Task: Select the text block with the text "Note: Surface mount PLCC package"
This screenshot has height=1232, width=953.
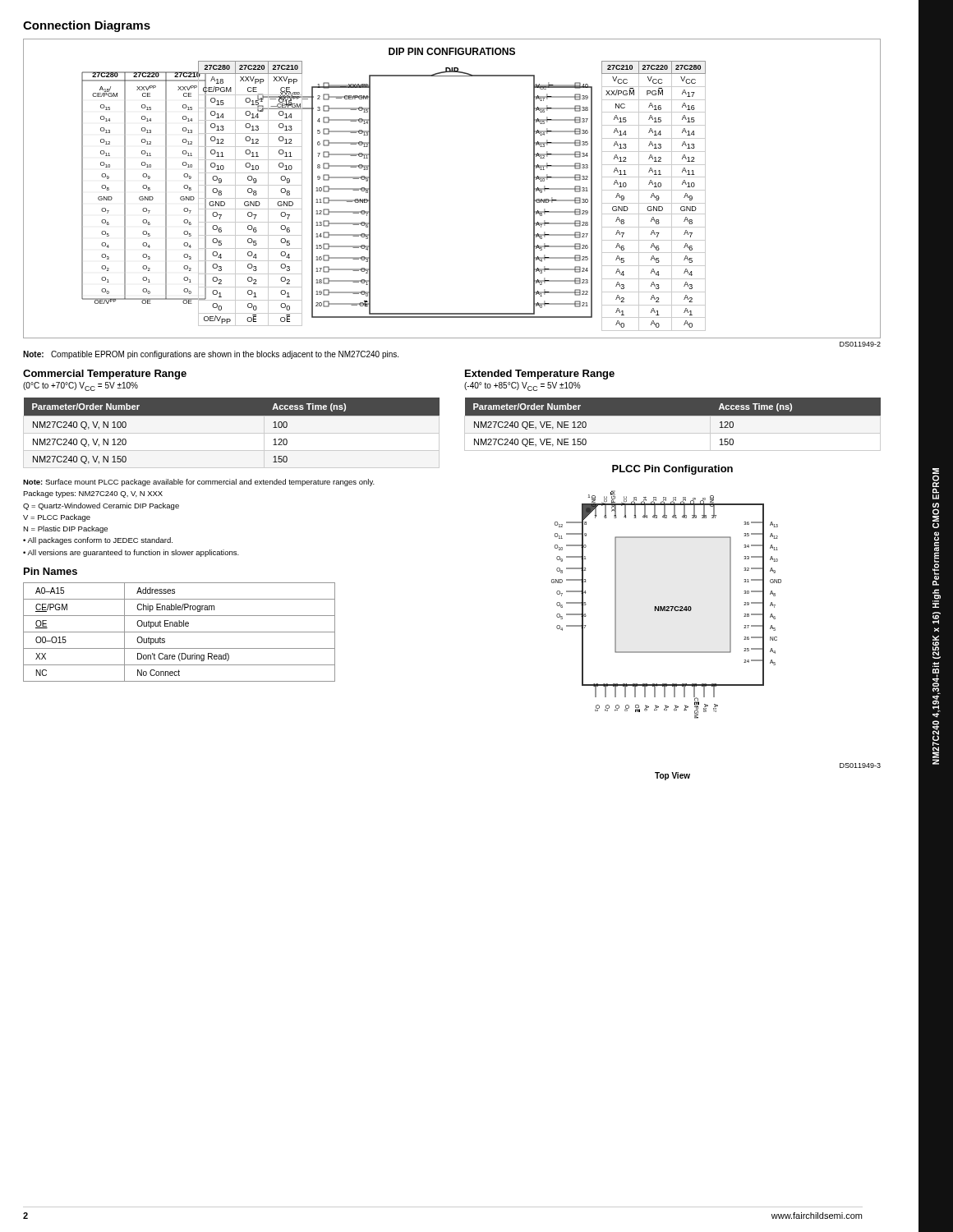Action: [x=199, y=483]
